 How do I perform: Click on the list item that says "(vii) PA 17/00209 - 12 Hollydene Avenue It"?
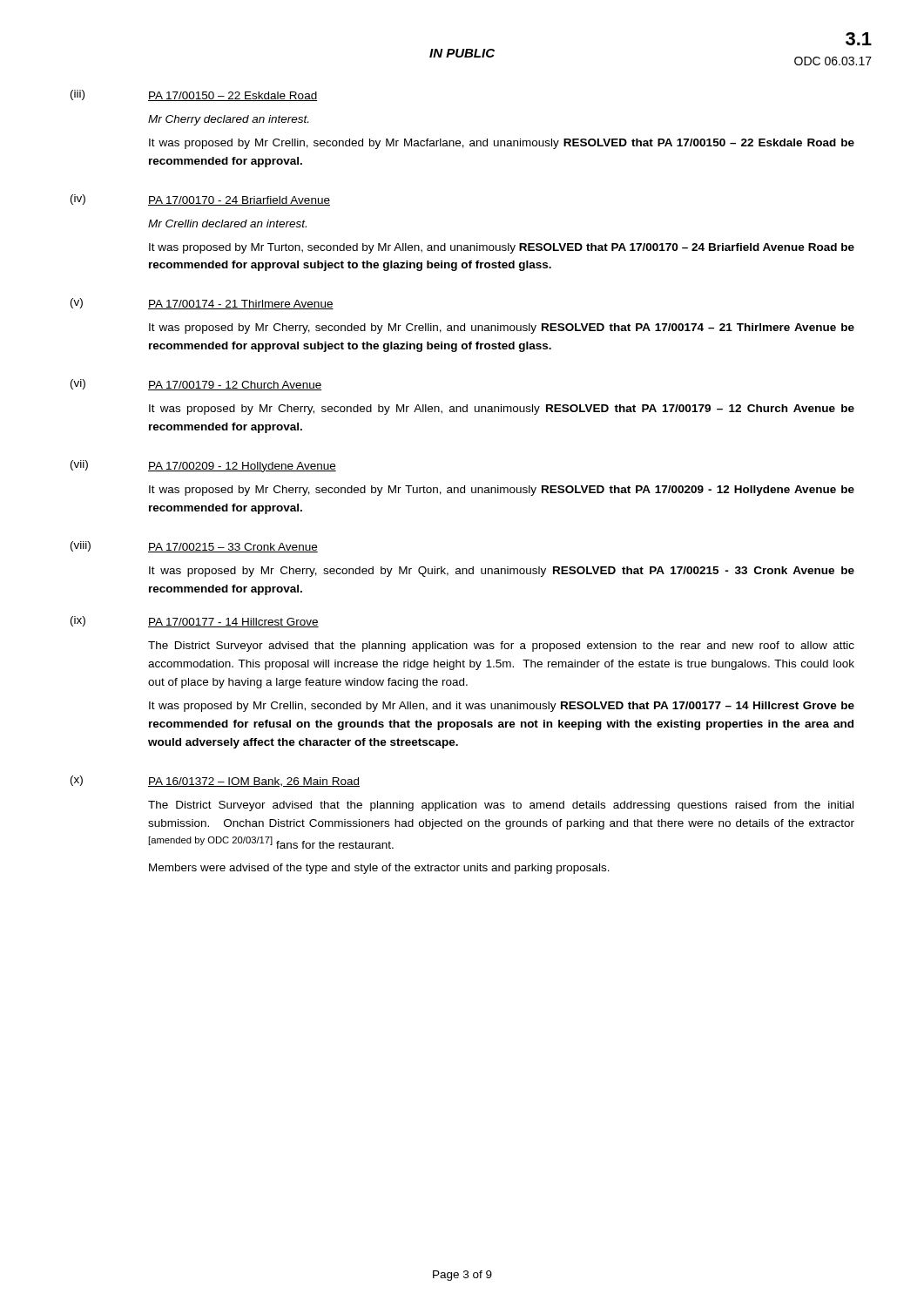(x=462, y=490)
